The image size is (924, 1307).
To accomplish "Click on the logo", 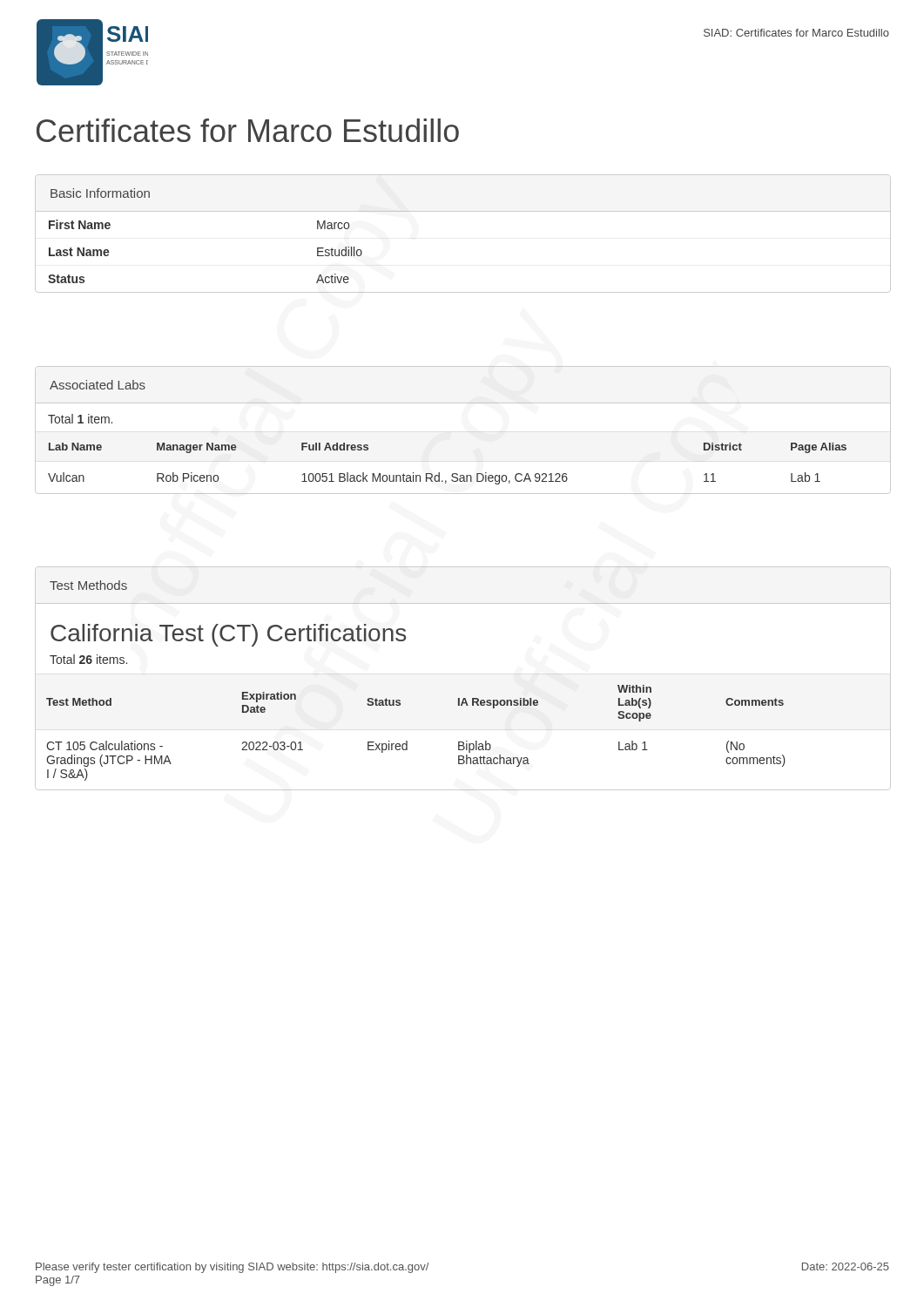I will (91, 54).
